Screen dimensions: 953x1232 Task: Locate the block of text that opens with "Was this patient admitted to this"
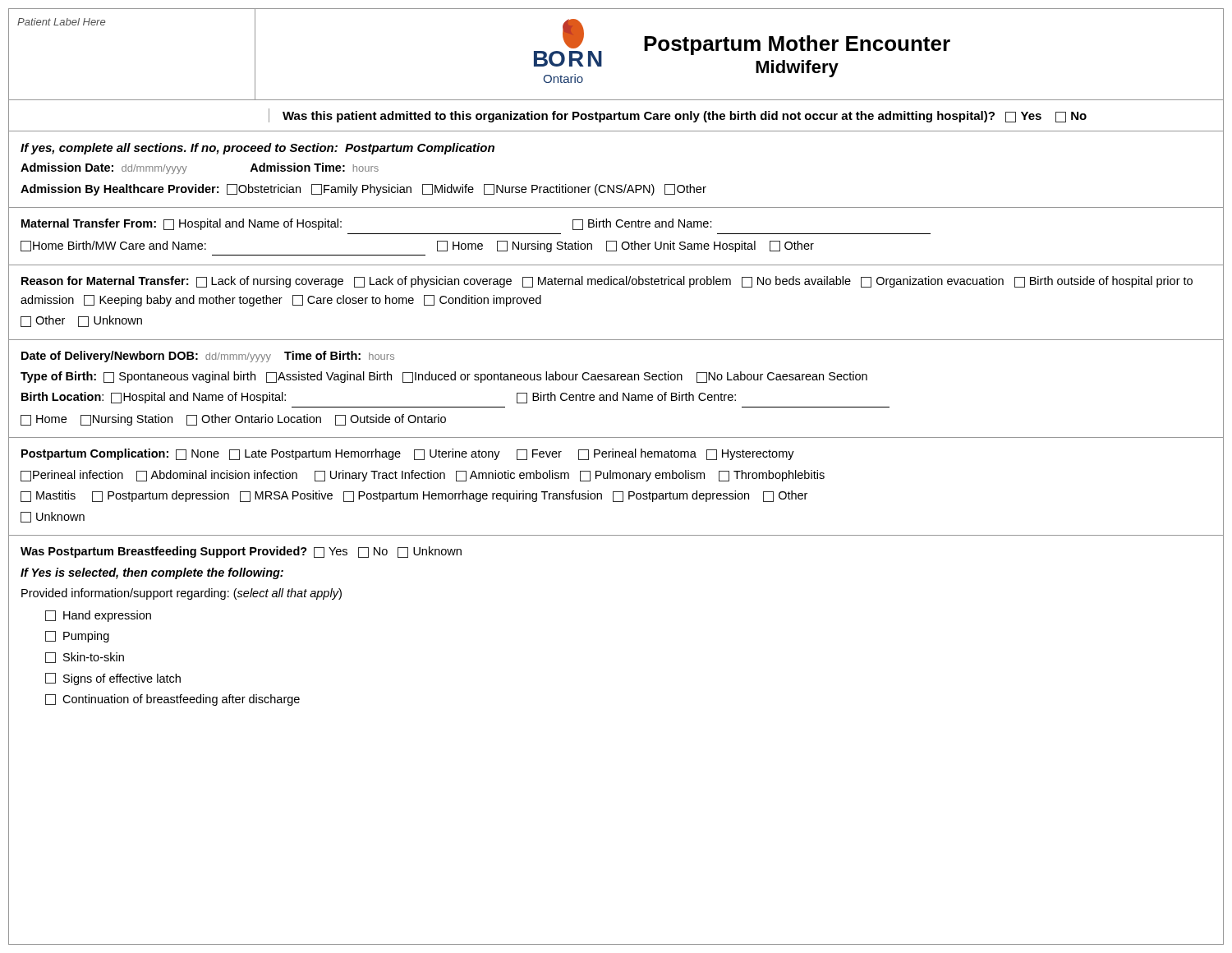685,115
